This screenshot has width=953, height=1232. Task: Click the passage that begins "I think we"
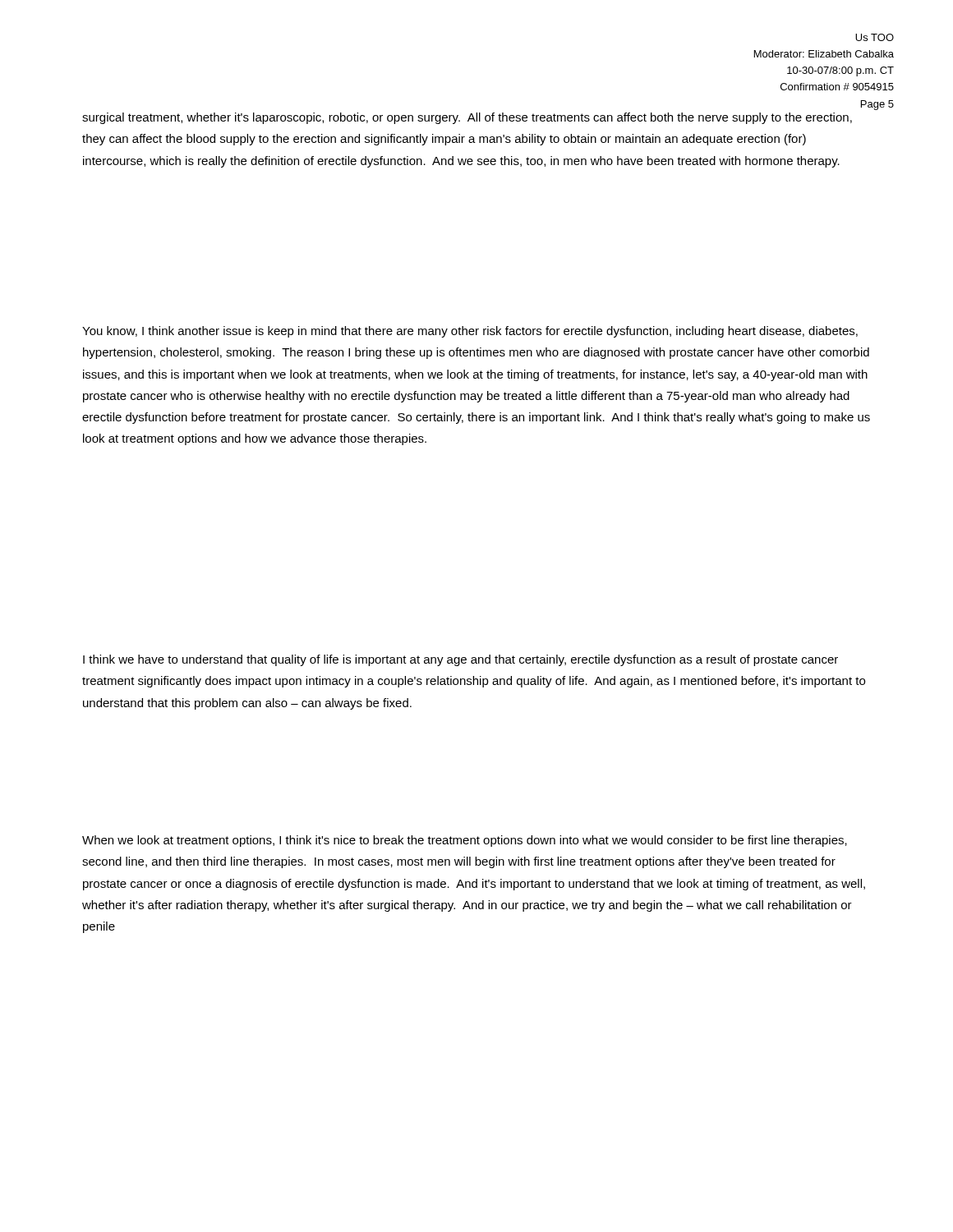(474, 681)
